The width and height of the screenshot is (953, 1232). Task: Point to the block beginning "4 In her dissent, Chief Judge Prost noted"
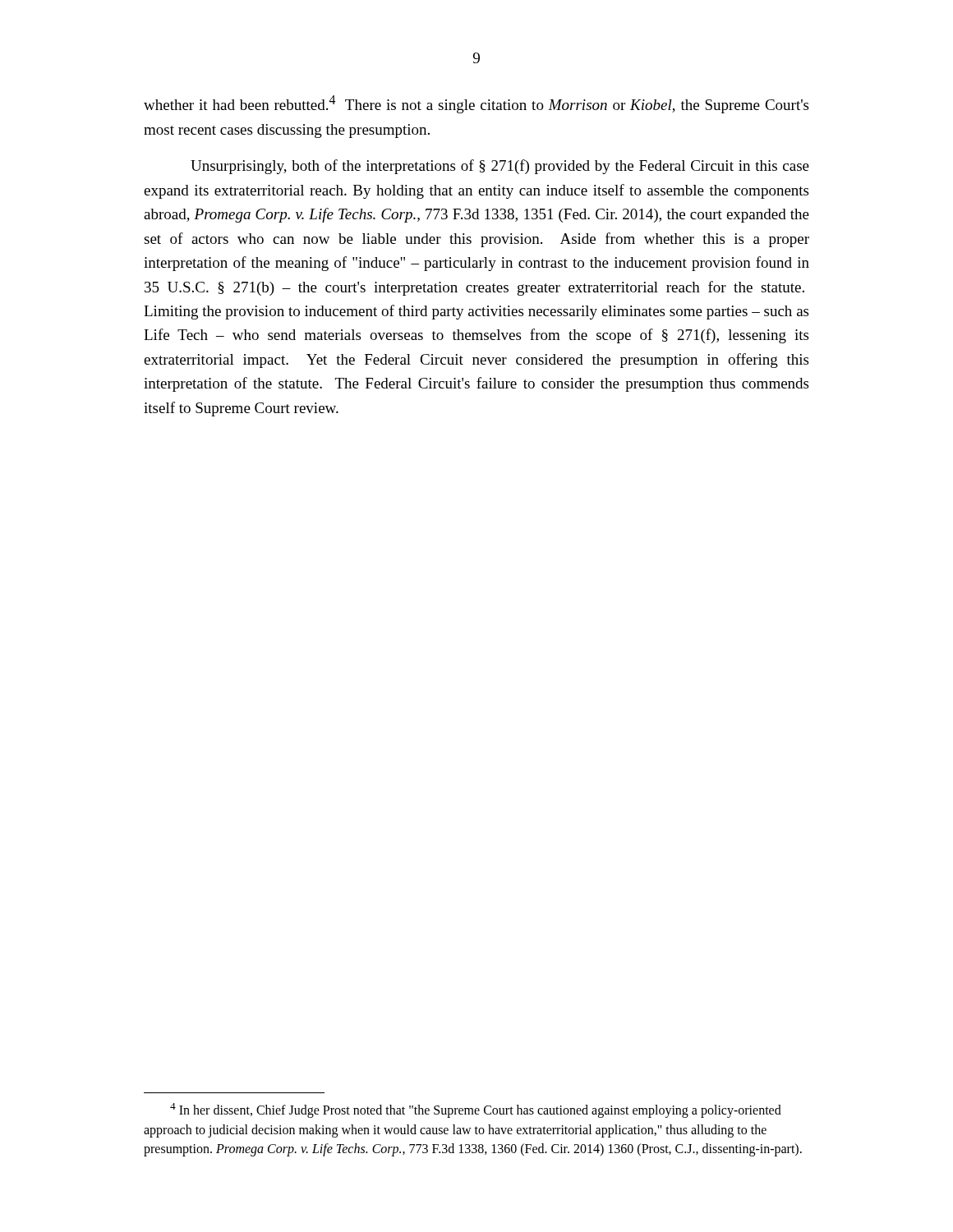[x=473, y=1128]
